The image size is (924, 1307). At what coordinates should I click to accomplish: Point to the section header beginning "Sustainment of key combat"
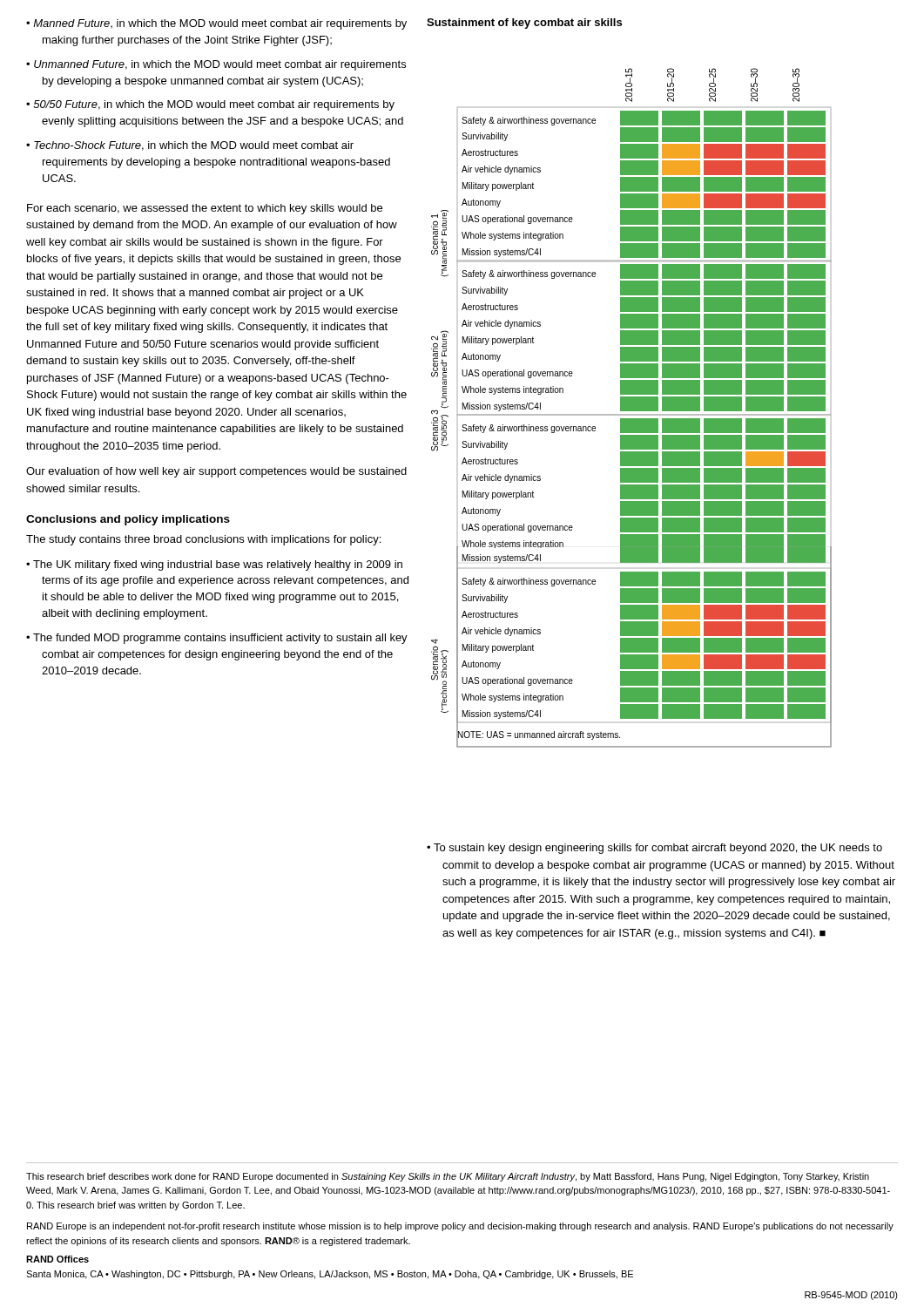pyautogui.click(x=525, y=22)
